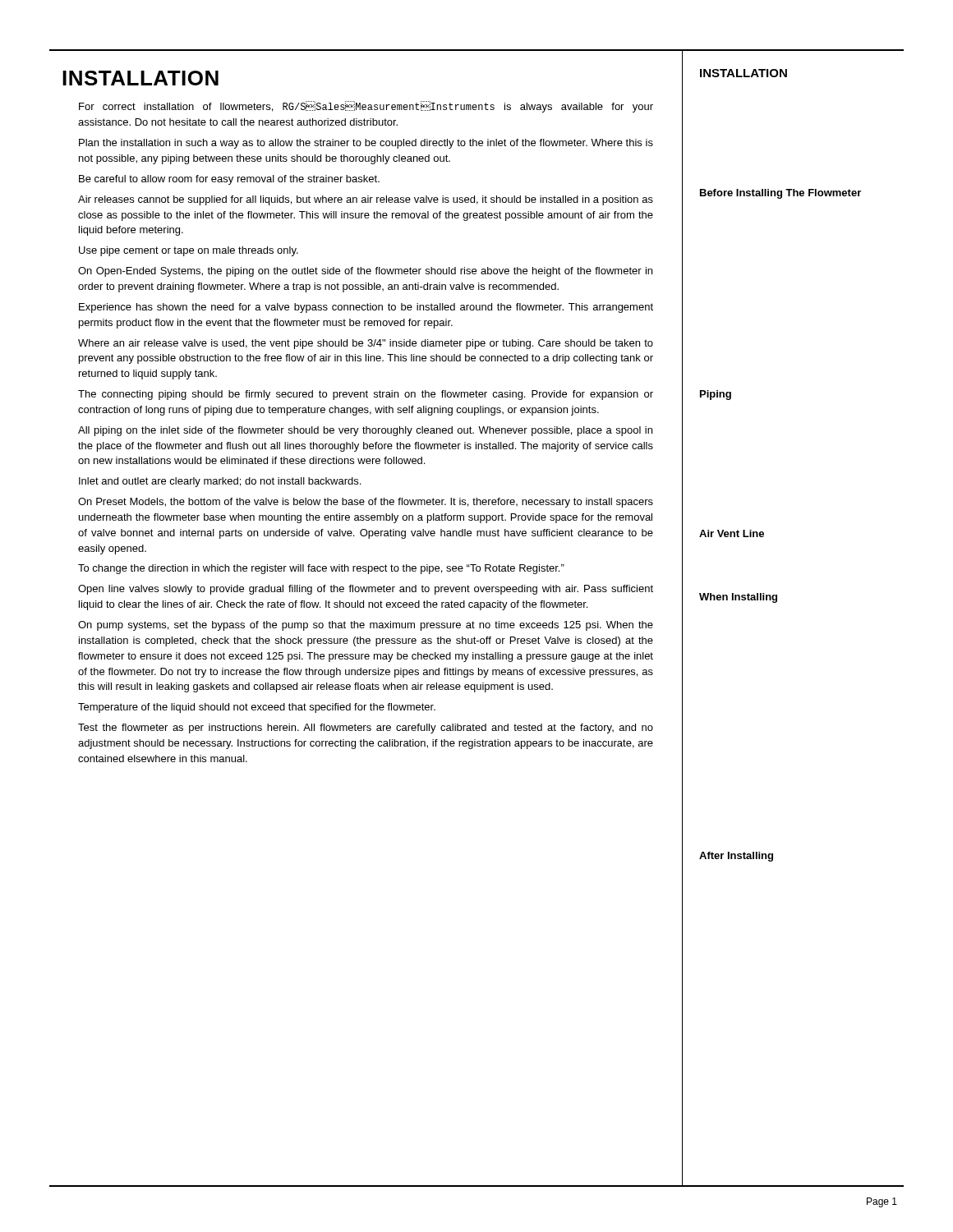Select the text block that reads "Use pipe cement"
The height and width of the screenshot is (1232, 953).
coord(188,250)
